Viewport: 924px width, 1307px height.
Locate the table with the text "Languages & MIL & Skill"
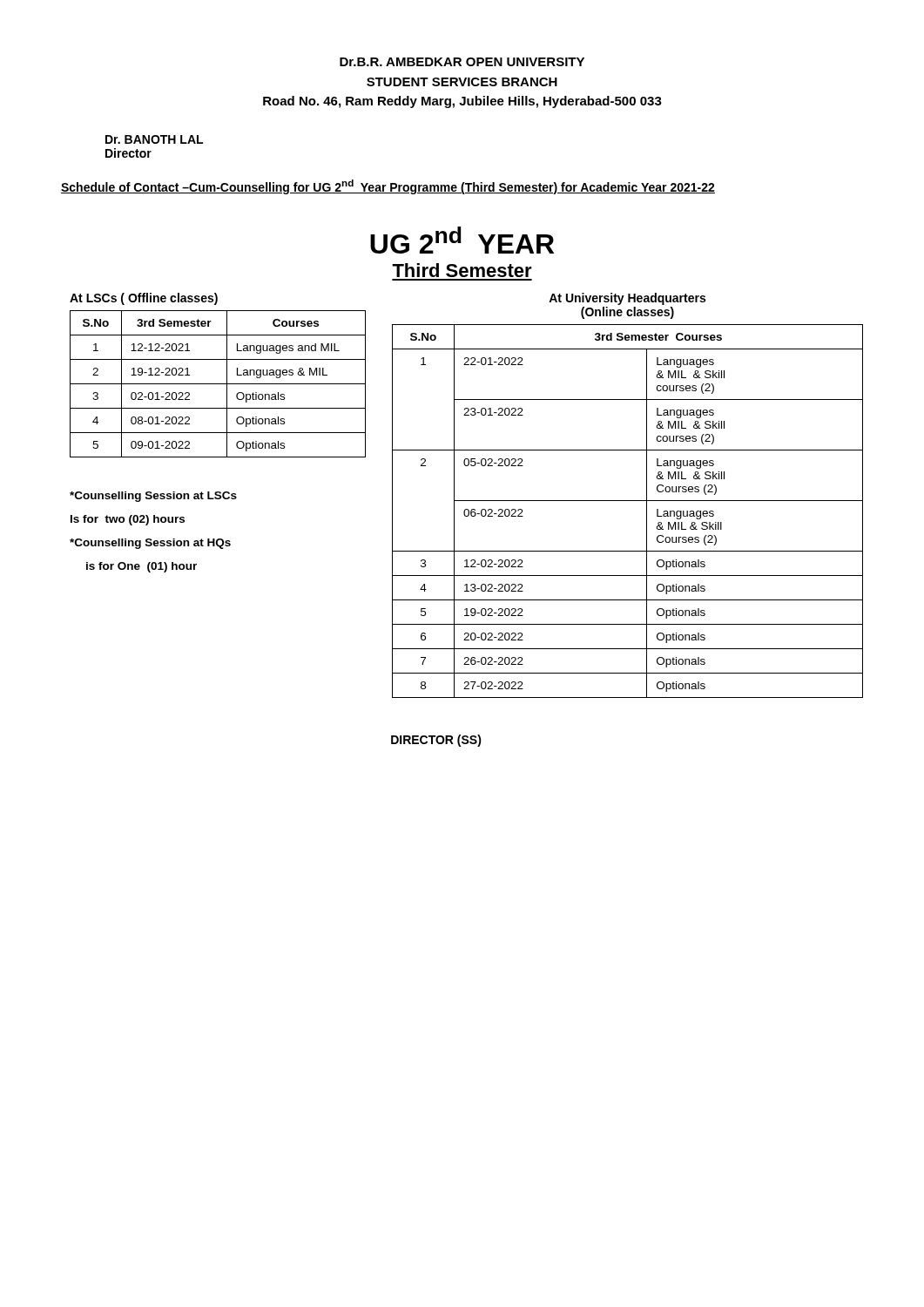point(627,511)
